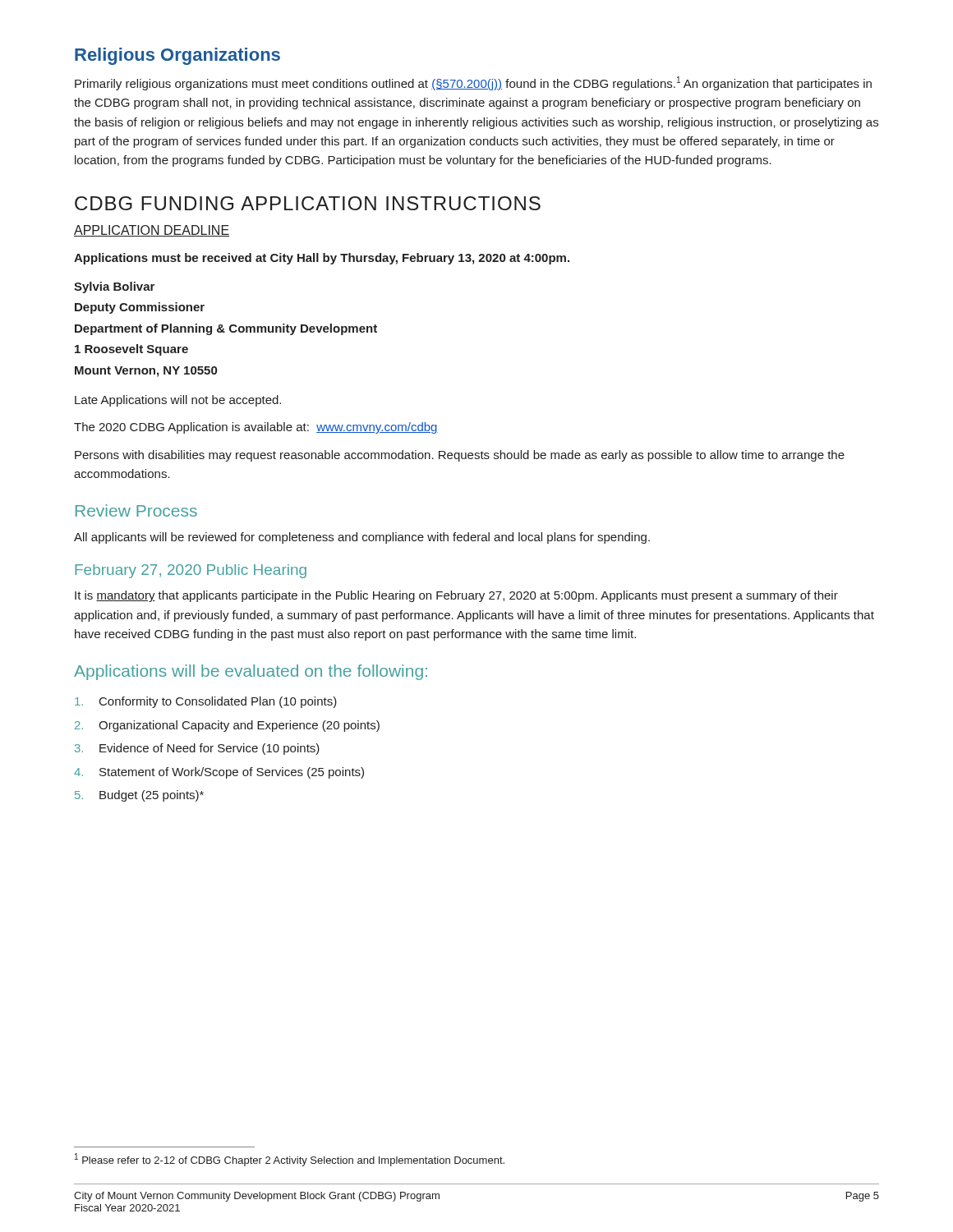The width and height of the screenshot is (953, 1232).
Task: Find the text block with the text "Persons with disabilities may request reasonable accommodation."
Action: pos(459,464)
